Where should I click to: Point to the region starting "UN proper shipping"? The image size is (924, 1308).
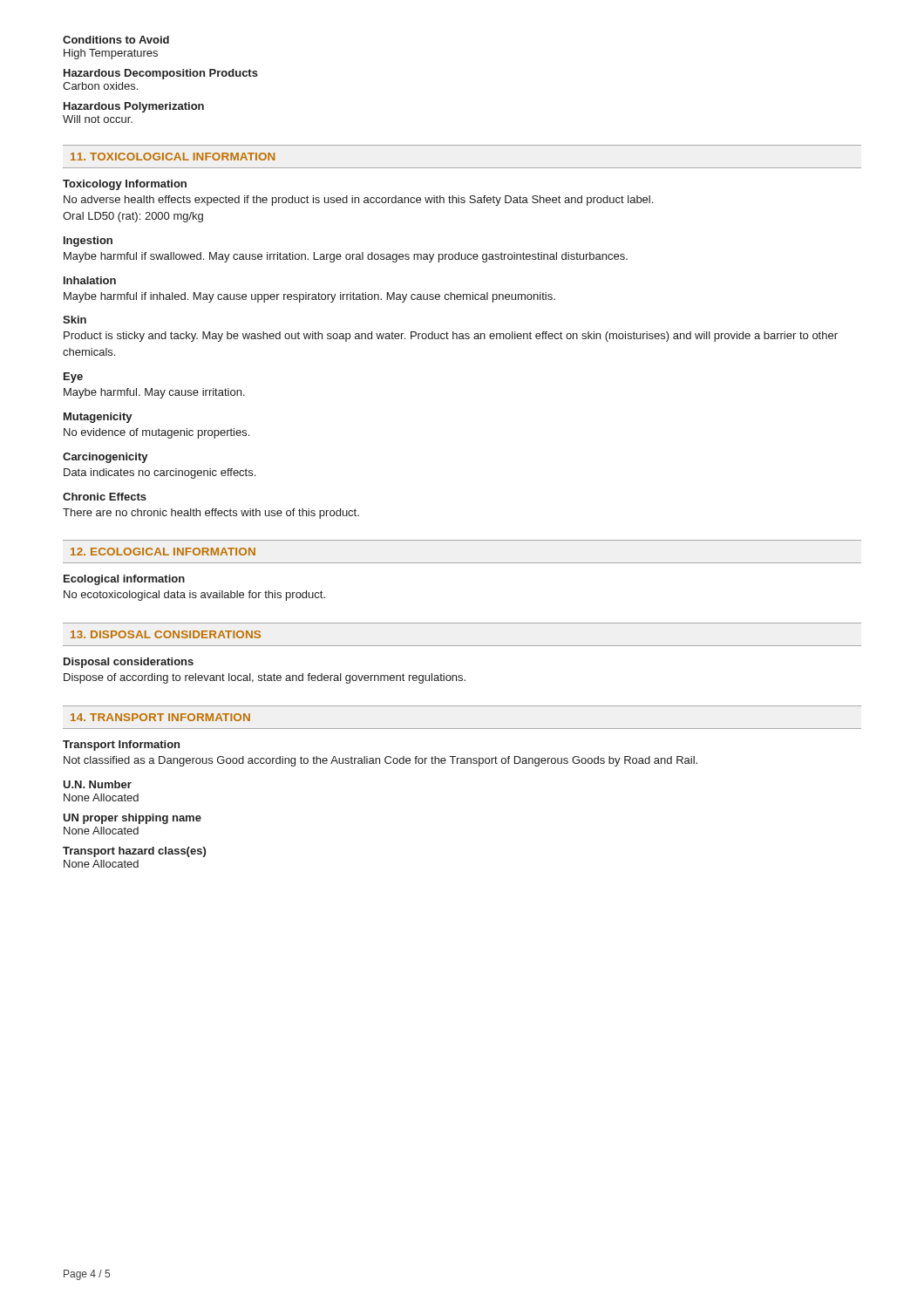[132, 819]
